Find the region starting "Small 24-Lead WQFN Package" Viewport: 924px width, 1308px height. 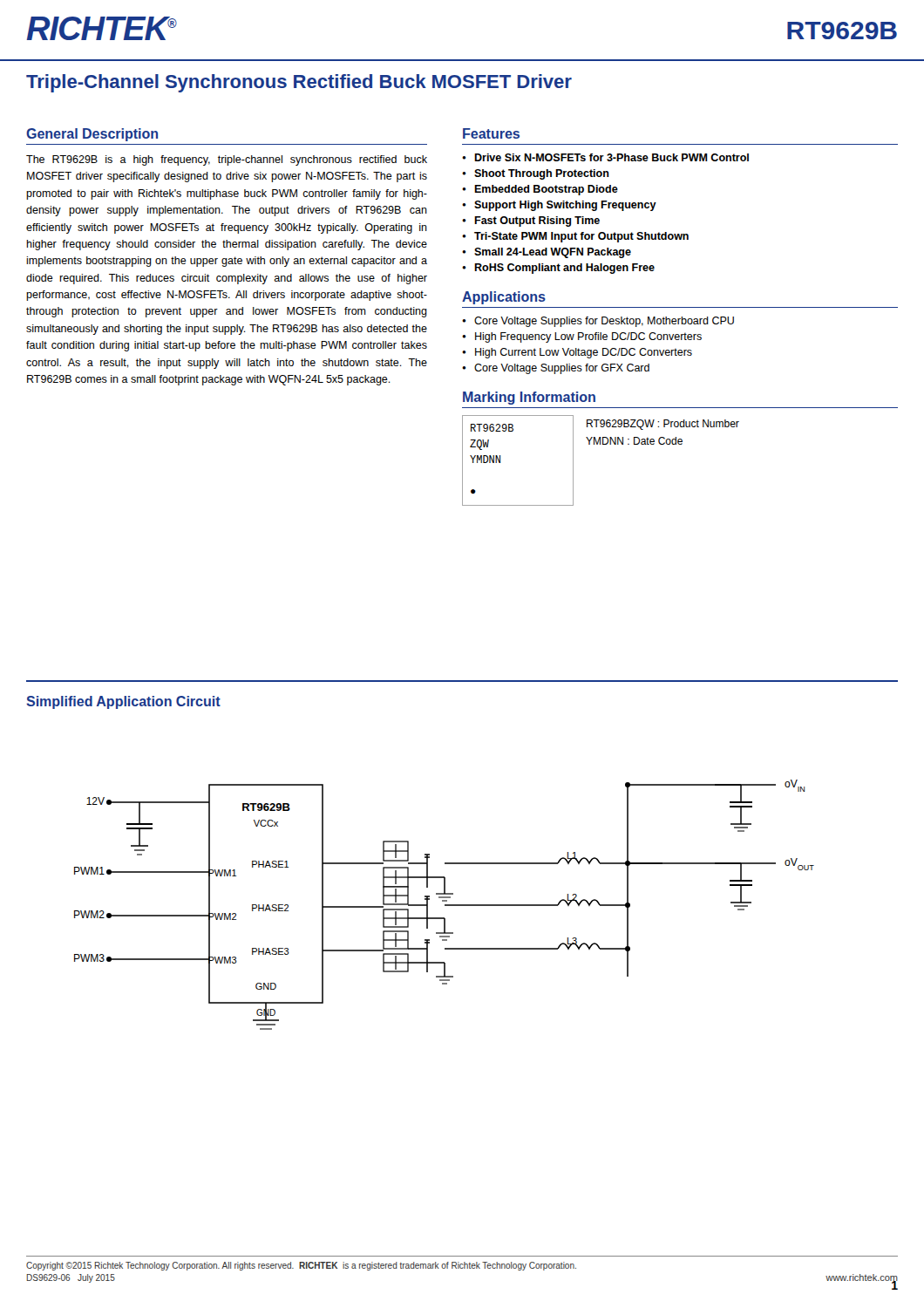click(x=553, y=252)
